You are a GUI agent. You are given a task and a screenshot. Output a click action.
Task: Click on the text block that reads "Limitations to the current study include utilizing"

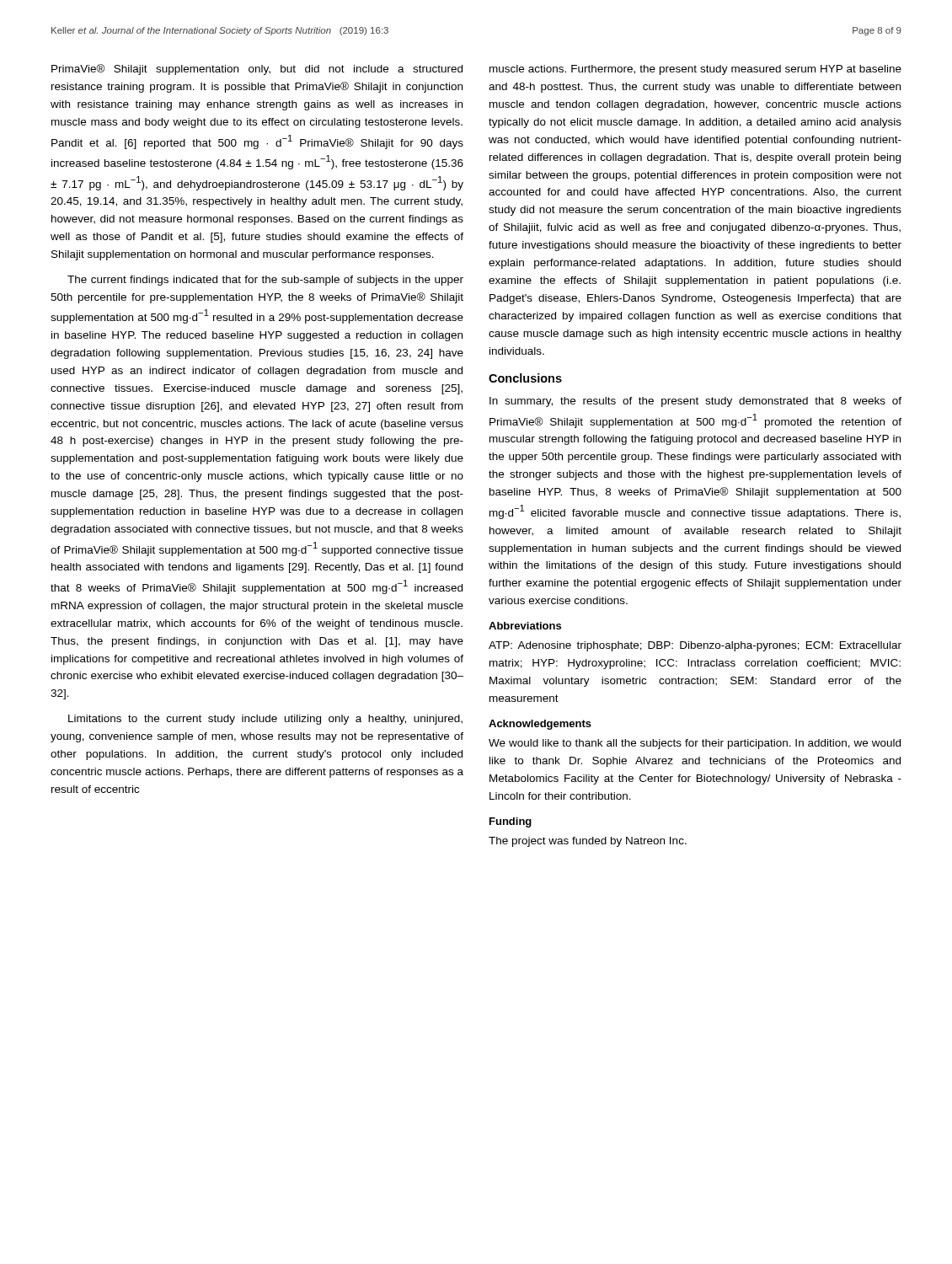(x=257, y=755)
